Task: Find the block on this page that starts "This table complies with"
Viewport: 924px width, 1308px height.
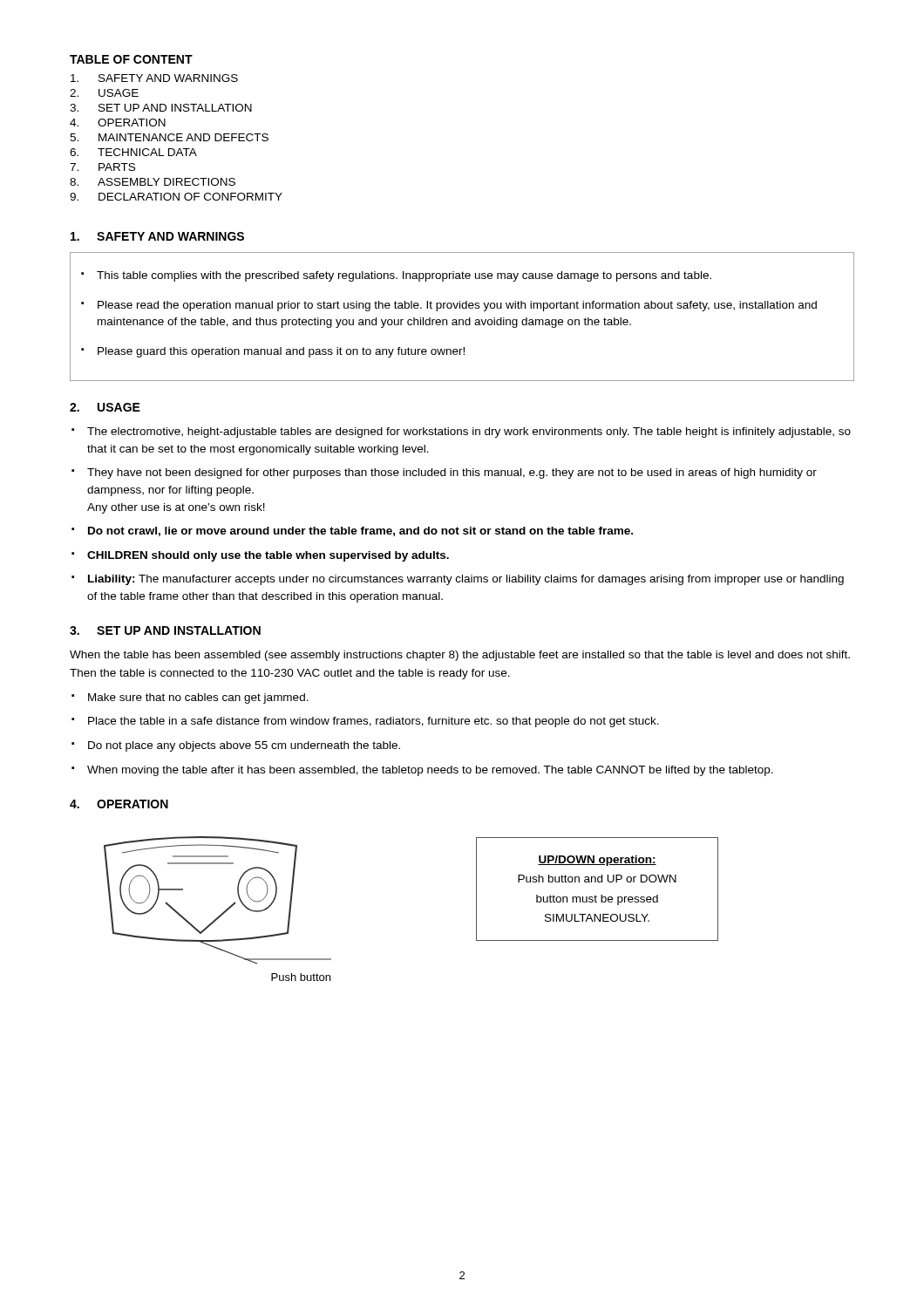Action: click(x=458, y=313)
